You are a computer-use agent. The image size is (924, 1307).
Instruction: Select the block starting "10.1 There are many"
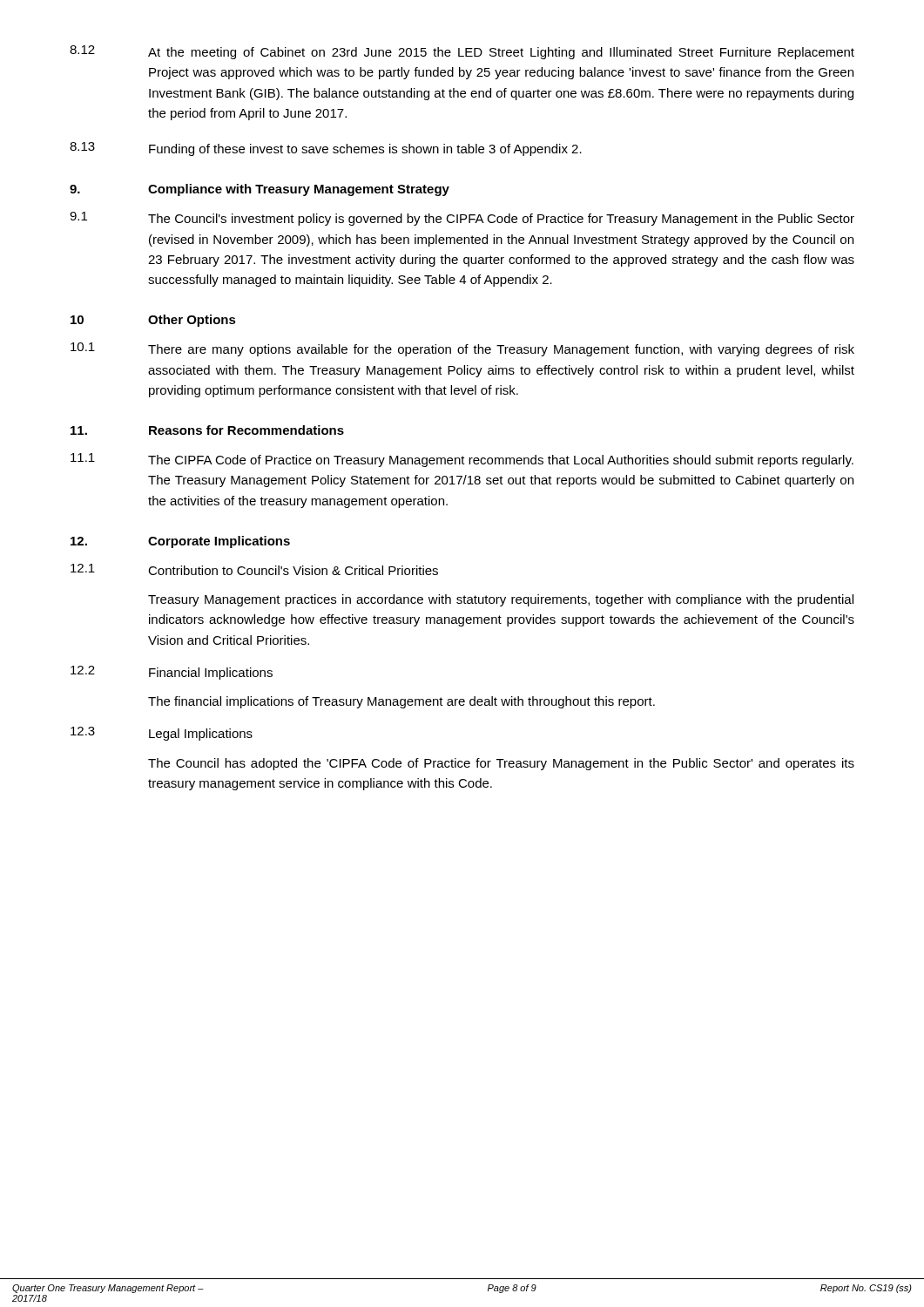tap(462, 370)
